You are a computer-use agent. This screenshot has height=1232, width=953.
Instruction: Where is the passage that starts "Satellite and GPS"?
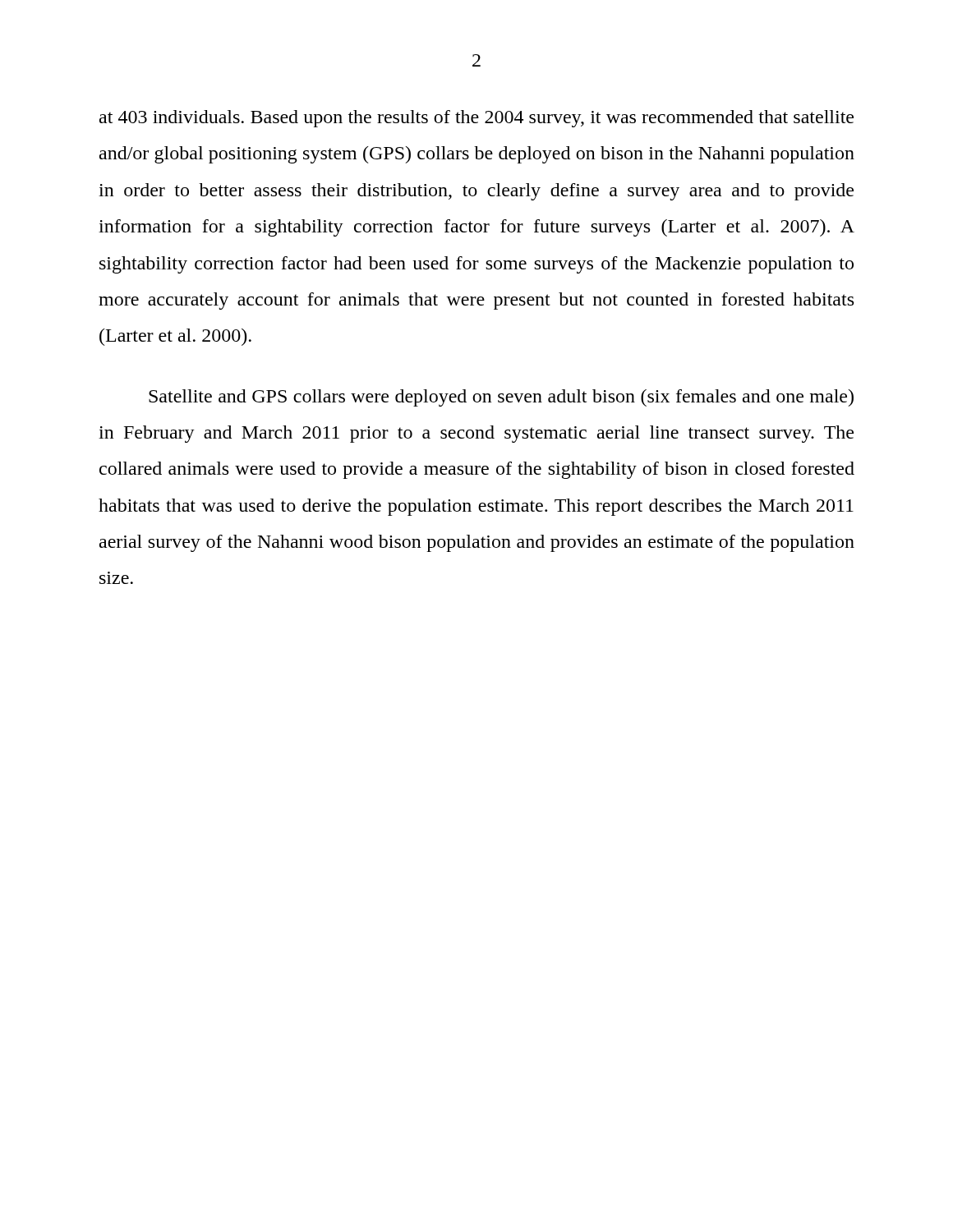click(x=501, y=398)
